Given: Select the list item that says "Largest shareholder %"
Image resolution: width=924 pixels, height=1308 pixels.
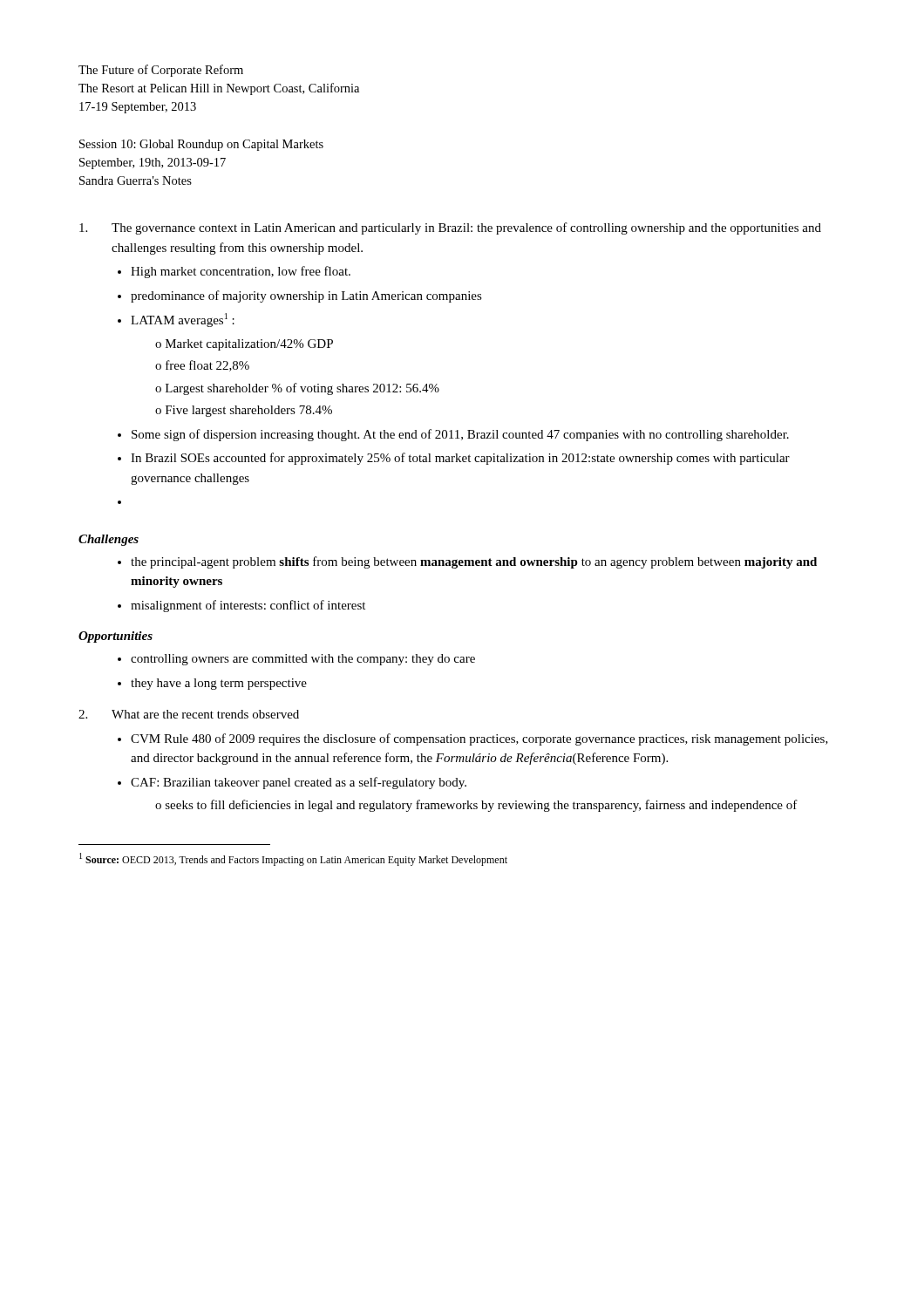Looking at the screenshot, I should (302, 388).
